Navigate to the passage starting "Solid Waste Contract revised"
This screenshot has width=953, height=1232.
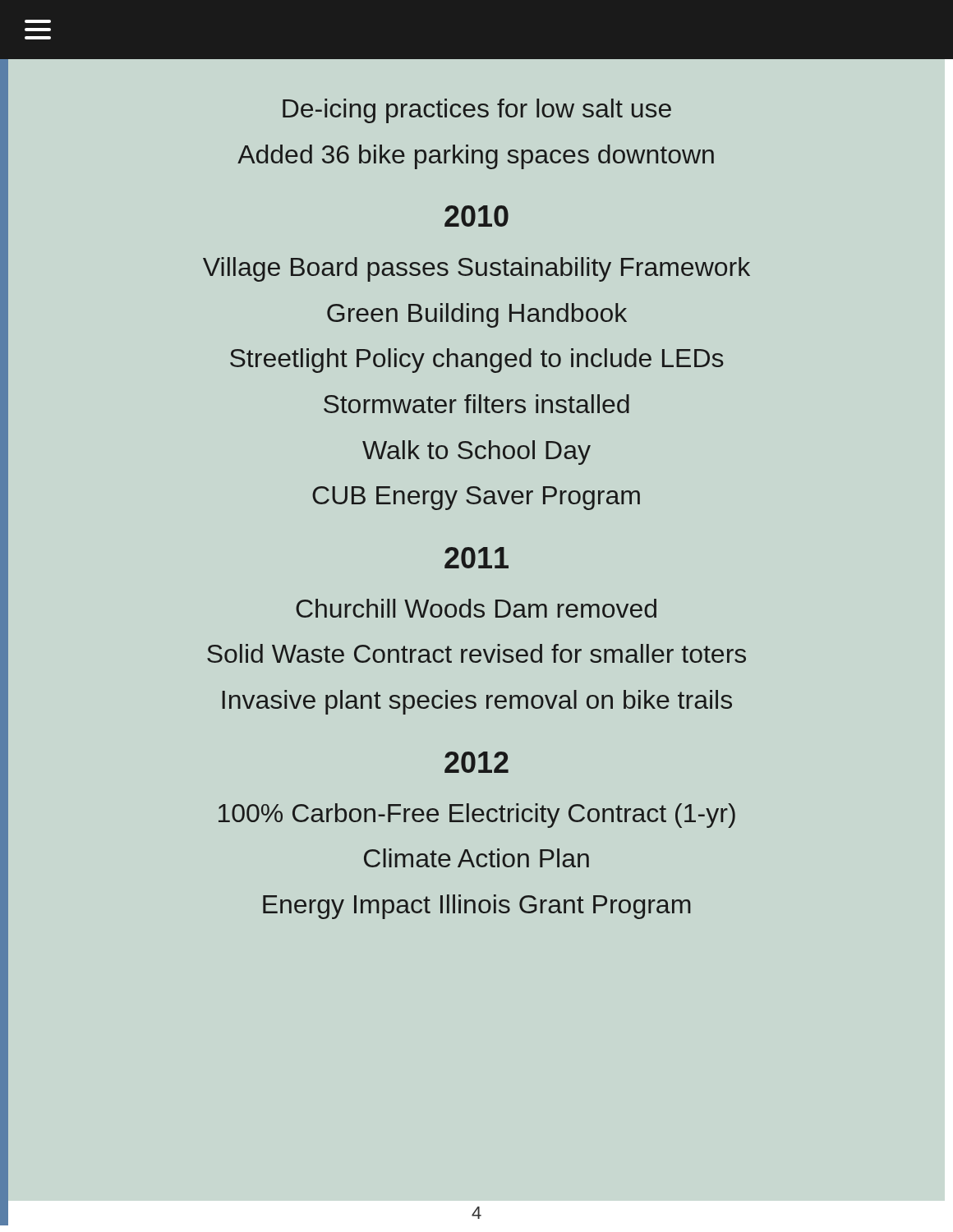[476, 654]
